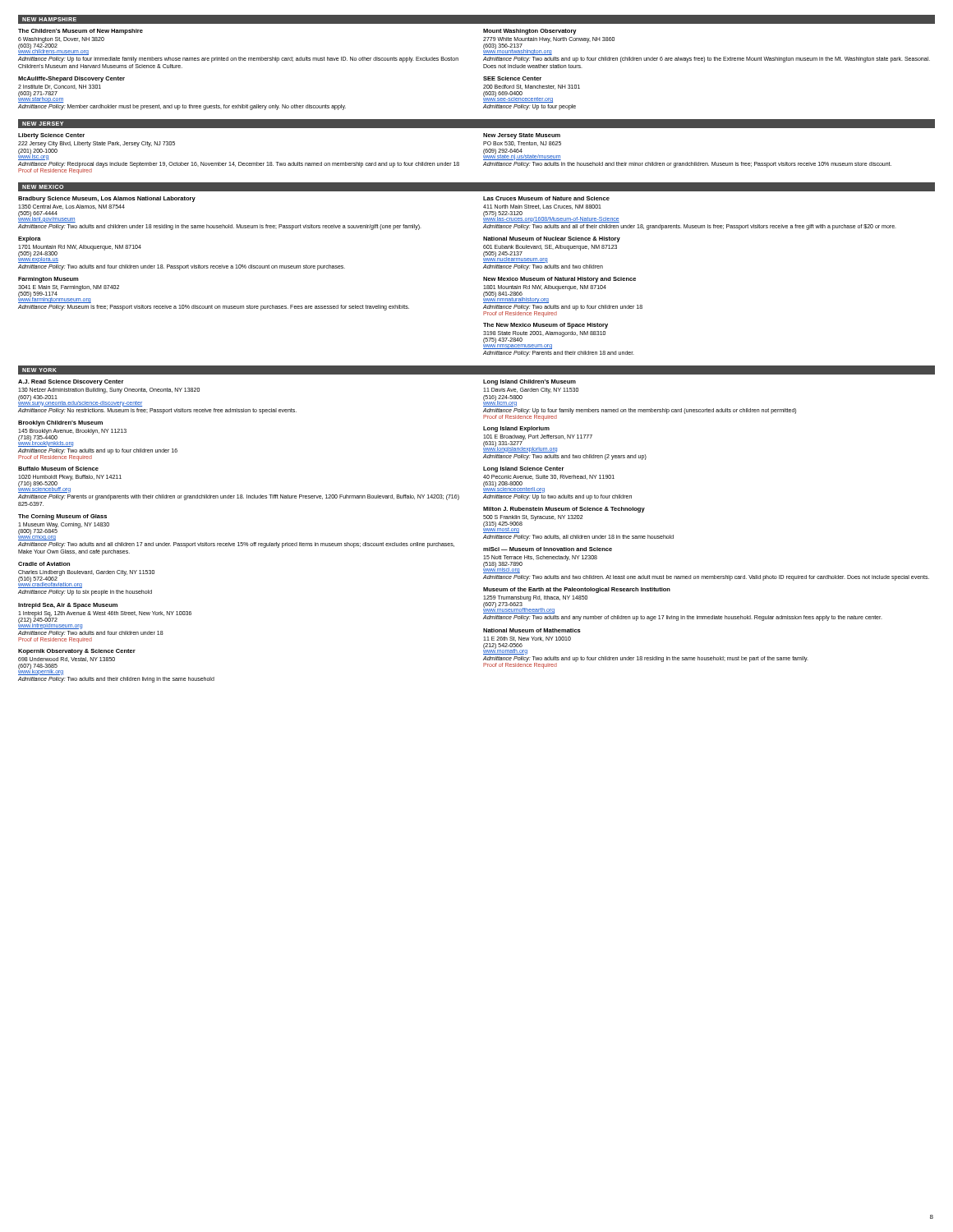This screenshot has width=953, height=1232.
Task: Select the region starting "Buffalo Museum of Science 1020 Humboldt Pkwy,"
Action: [244, 486]
